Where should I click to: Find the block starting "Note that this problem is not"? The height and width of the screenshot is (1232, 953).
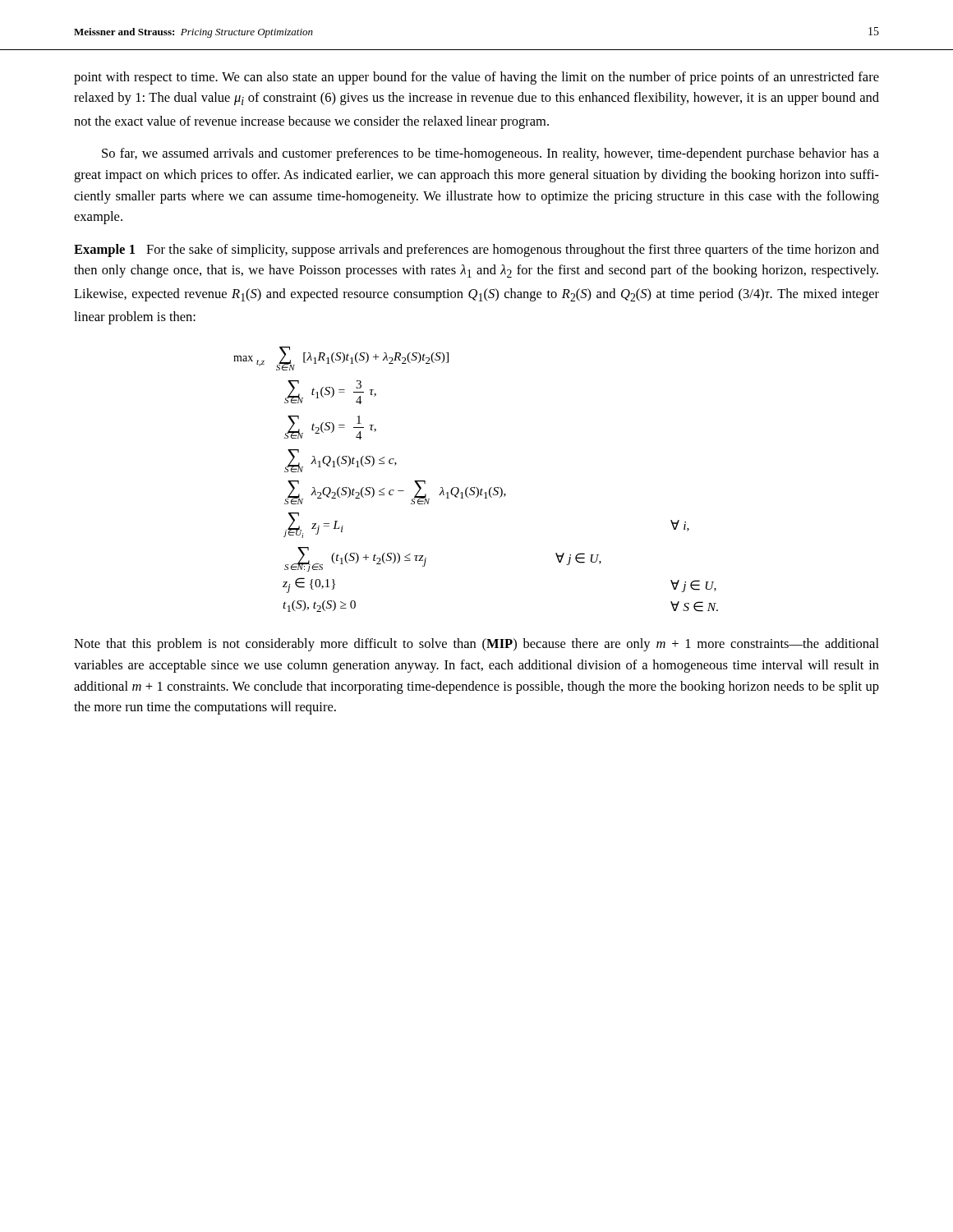[x=476, y=676]
